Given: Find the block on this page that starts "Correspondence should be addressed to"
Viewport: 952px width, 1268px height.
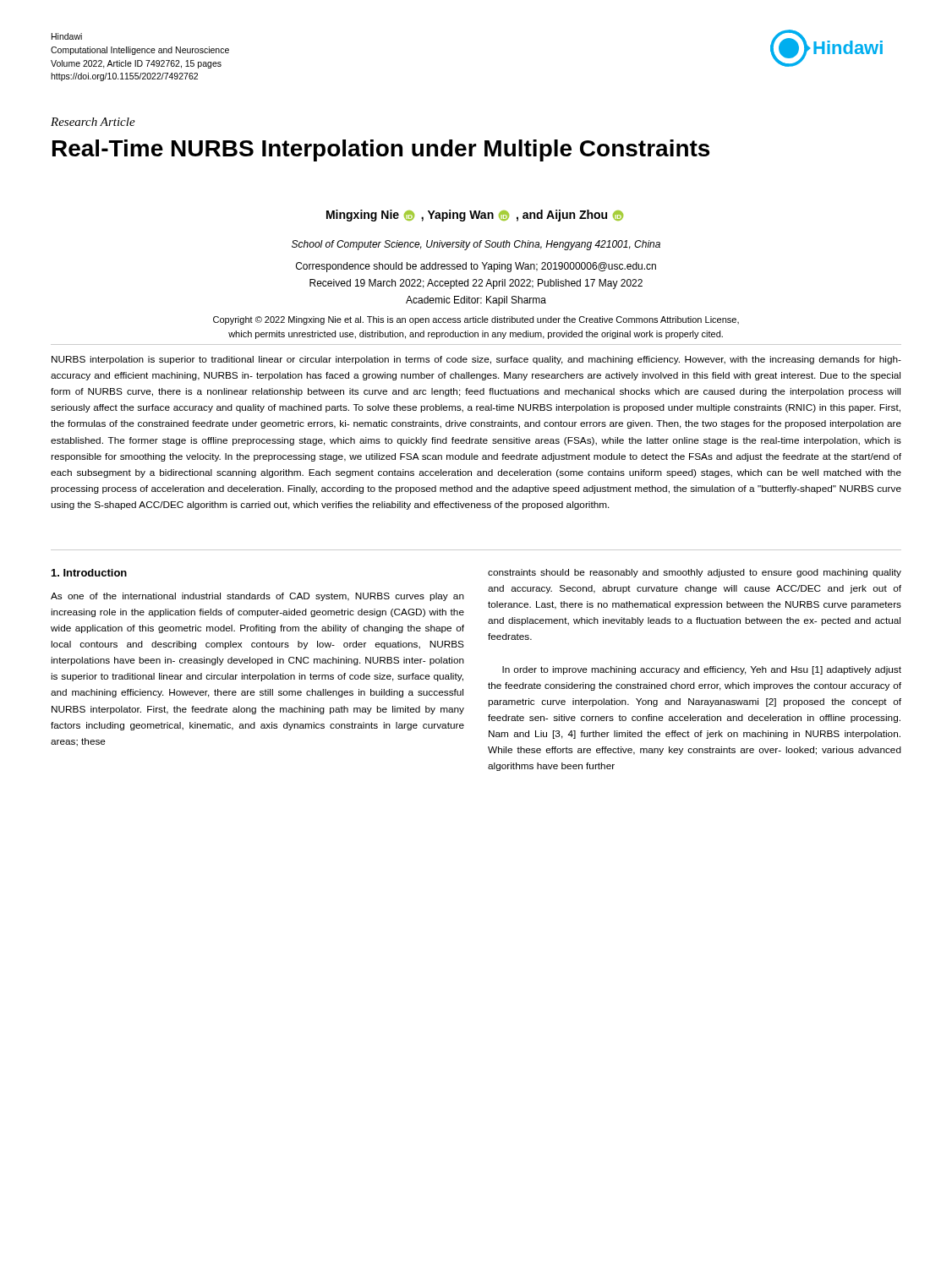Looking at the screenshot, I should click(x=476, y=266).
